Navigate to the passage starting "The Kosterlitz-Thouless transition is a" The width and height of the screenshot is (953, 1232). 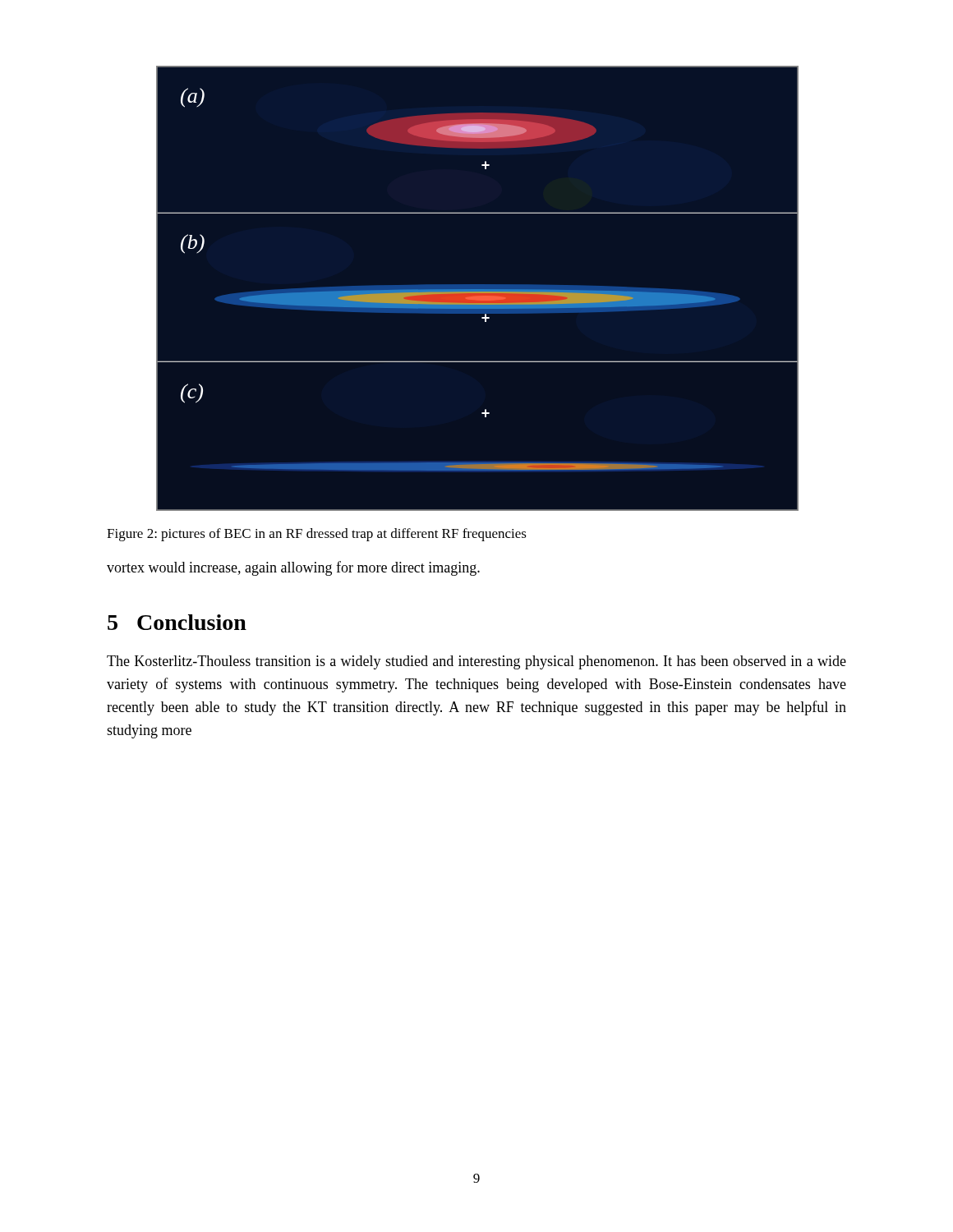tap(476, 695)
